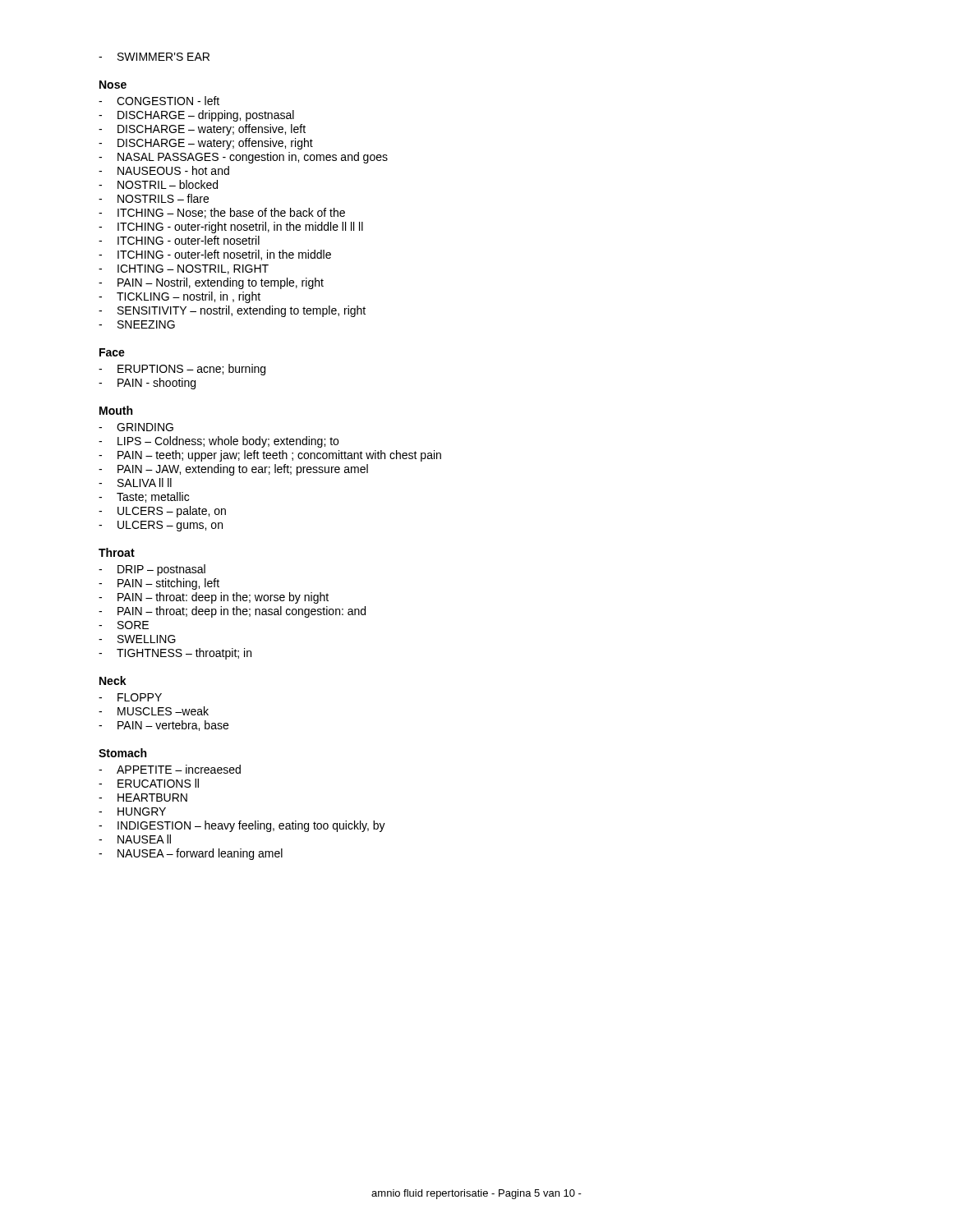Locate the passage starting "-TIGHTNESS – throatpit; in"
953x1232 pixels.
175,653
